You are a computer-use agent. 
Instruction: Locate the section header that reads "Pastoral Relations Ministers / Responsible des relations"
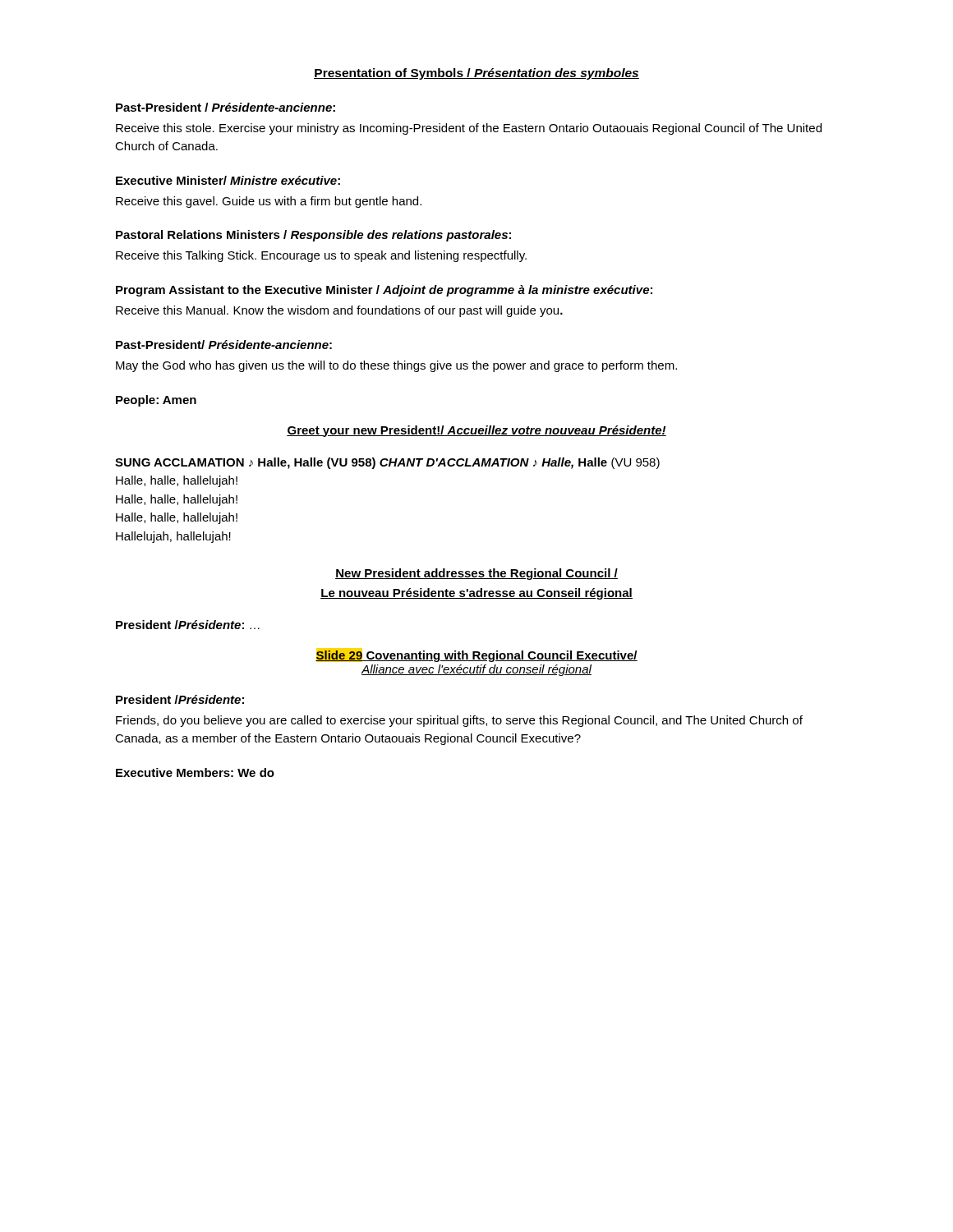coord(314,235)
